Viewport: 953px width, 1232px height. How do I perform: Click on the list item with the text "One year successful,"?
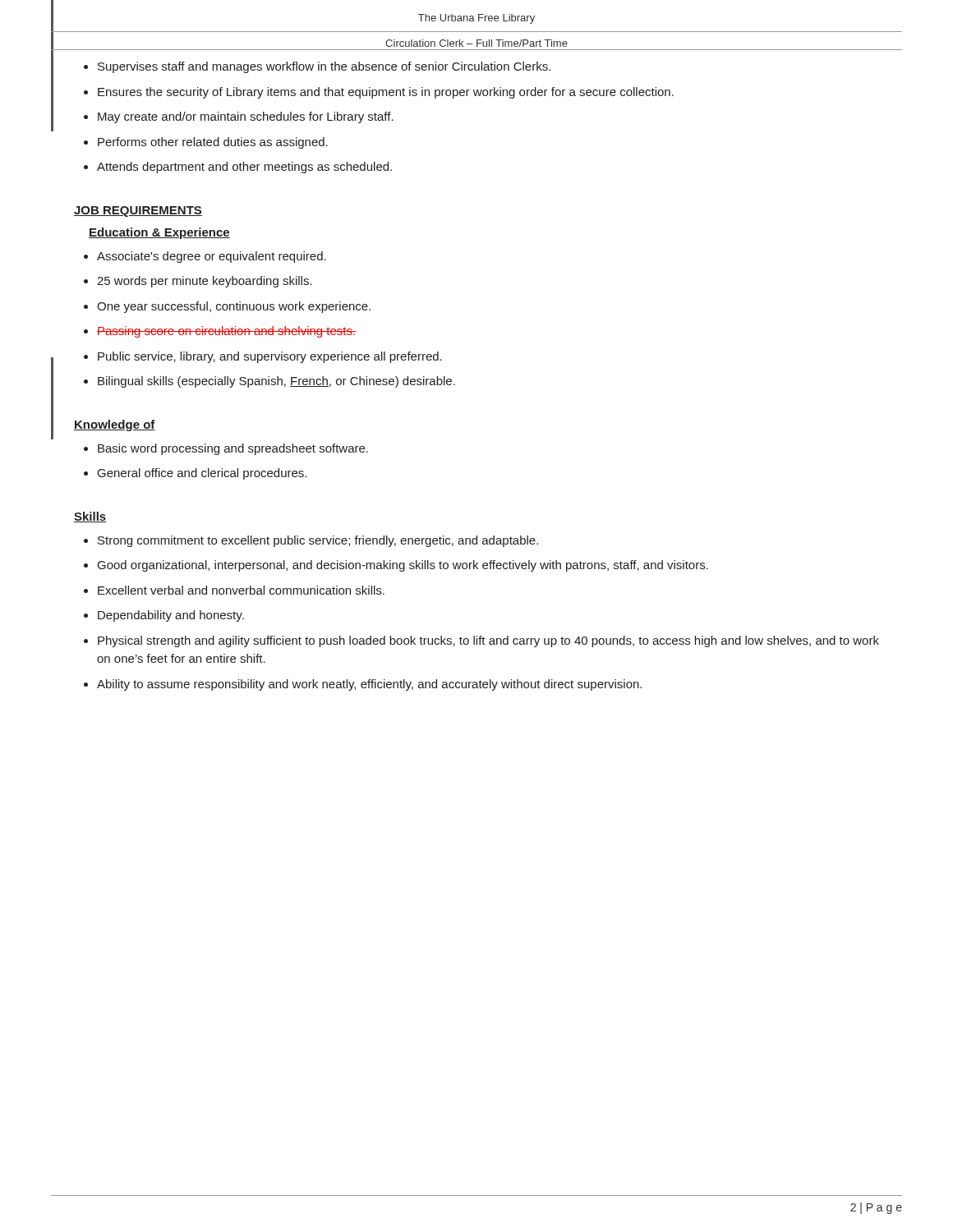point(234,307)
